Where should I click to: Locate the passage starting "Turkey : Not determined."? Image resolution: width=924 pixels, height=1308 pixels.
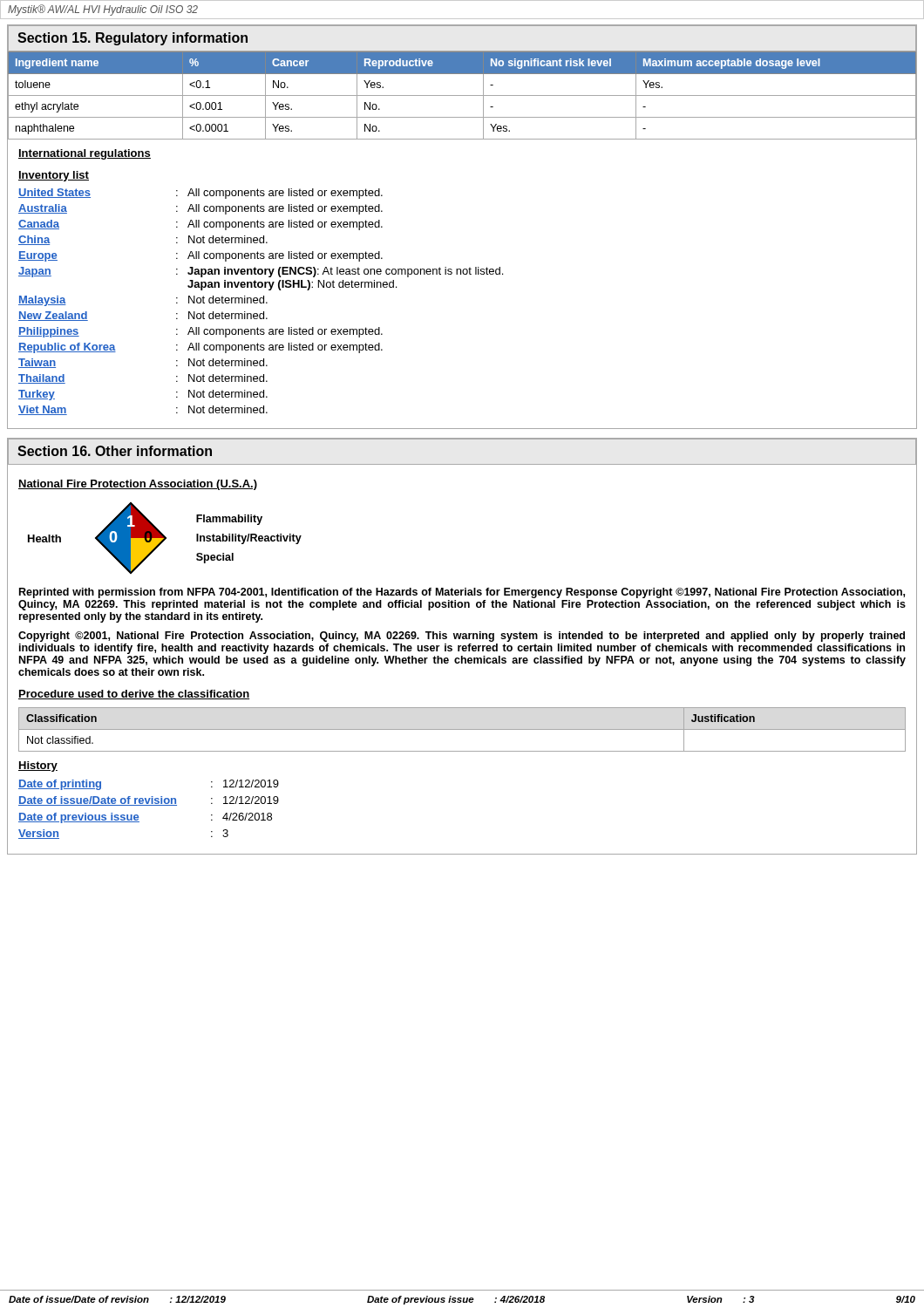(x=33, y=395)
